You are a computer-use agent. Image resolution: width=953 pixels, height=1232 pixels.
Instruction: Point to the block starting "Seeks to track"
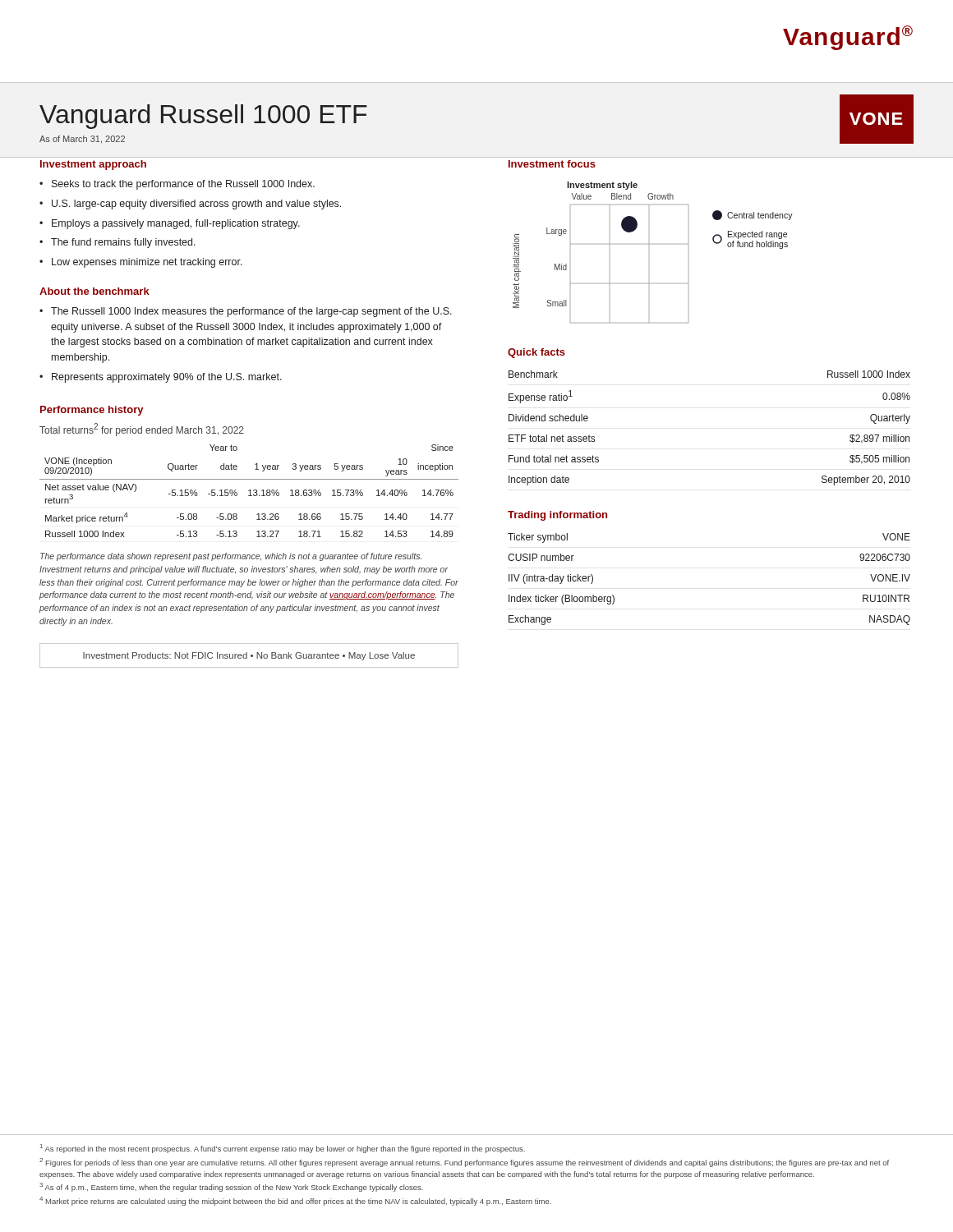tap(183, 184)
